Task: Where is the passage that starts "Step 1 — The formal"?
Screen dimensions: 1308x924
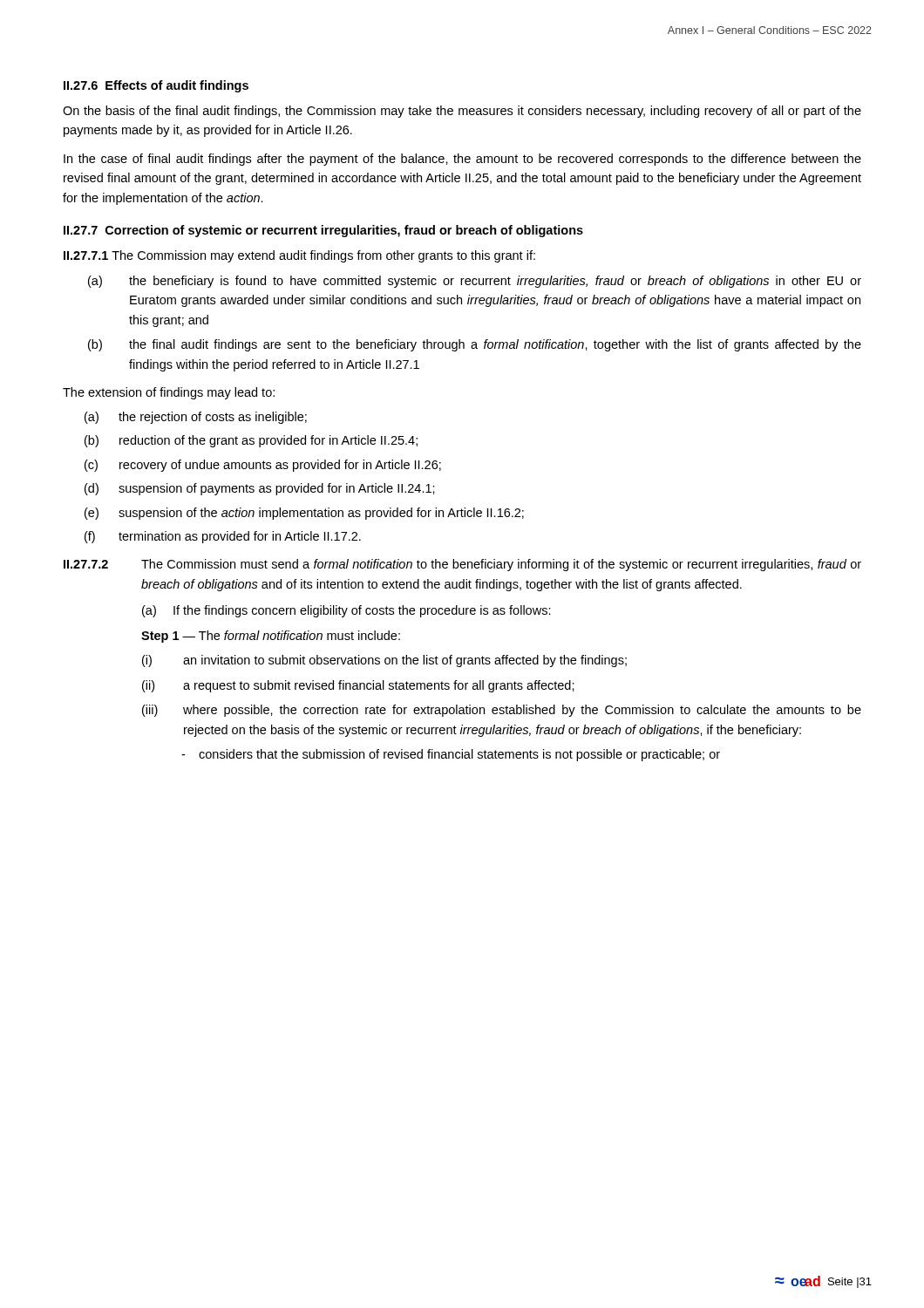Action: [271, 636]
